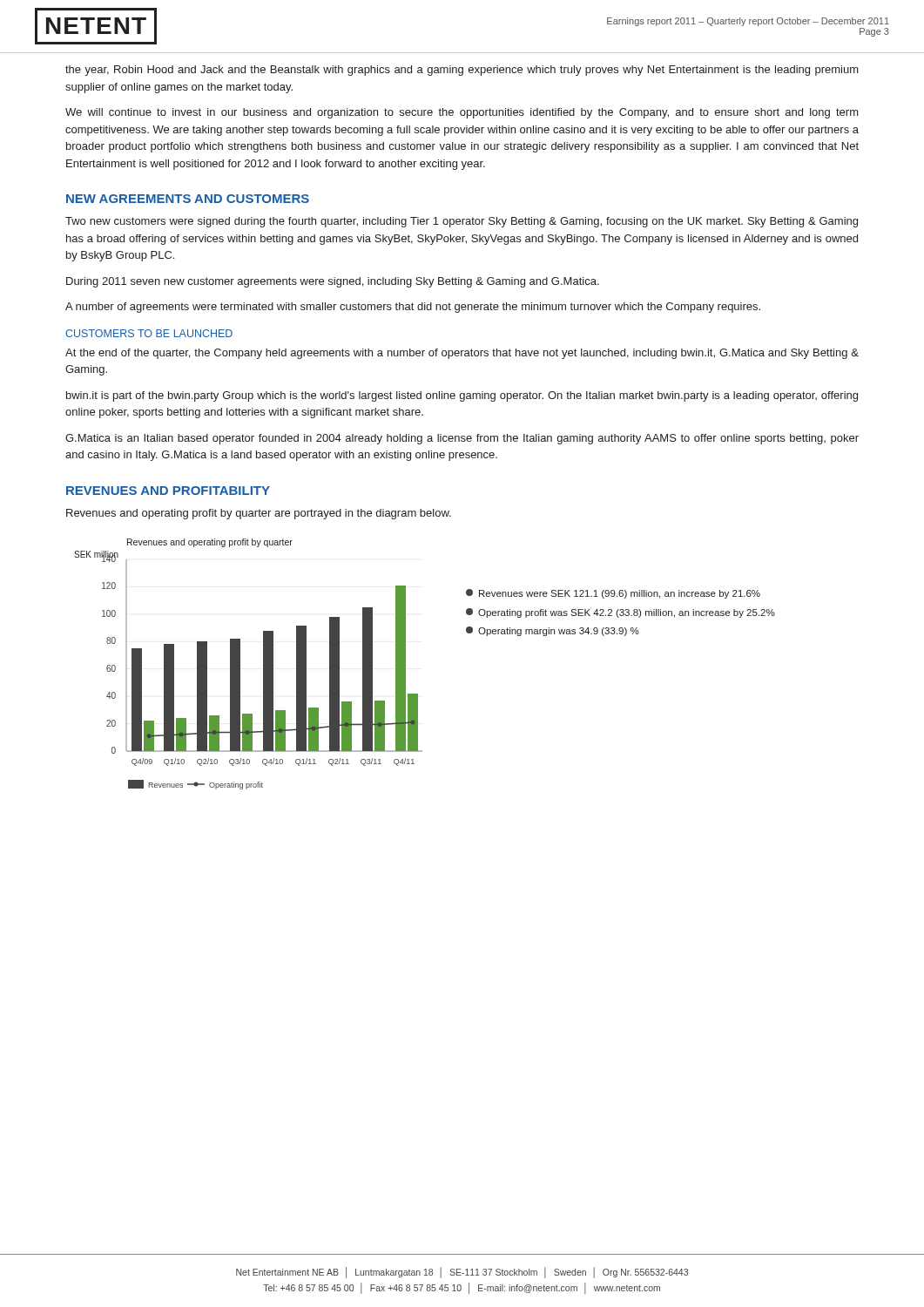Point to the block beginning "A number of agreements were terminated"

pos(462,306)
